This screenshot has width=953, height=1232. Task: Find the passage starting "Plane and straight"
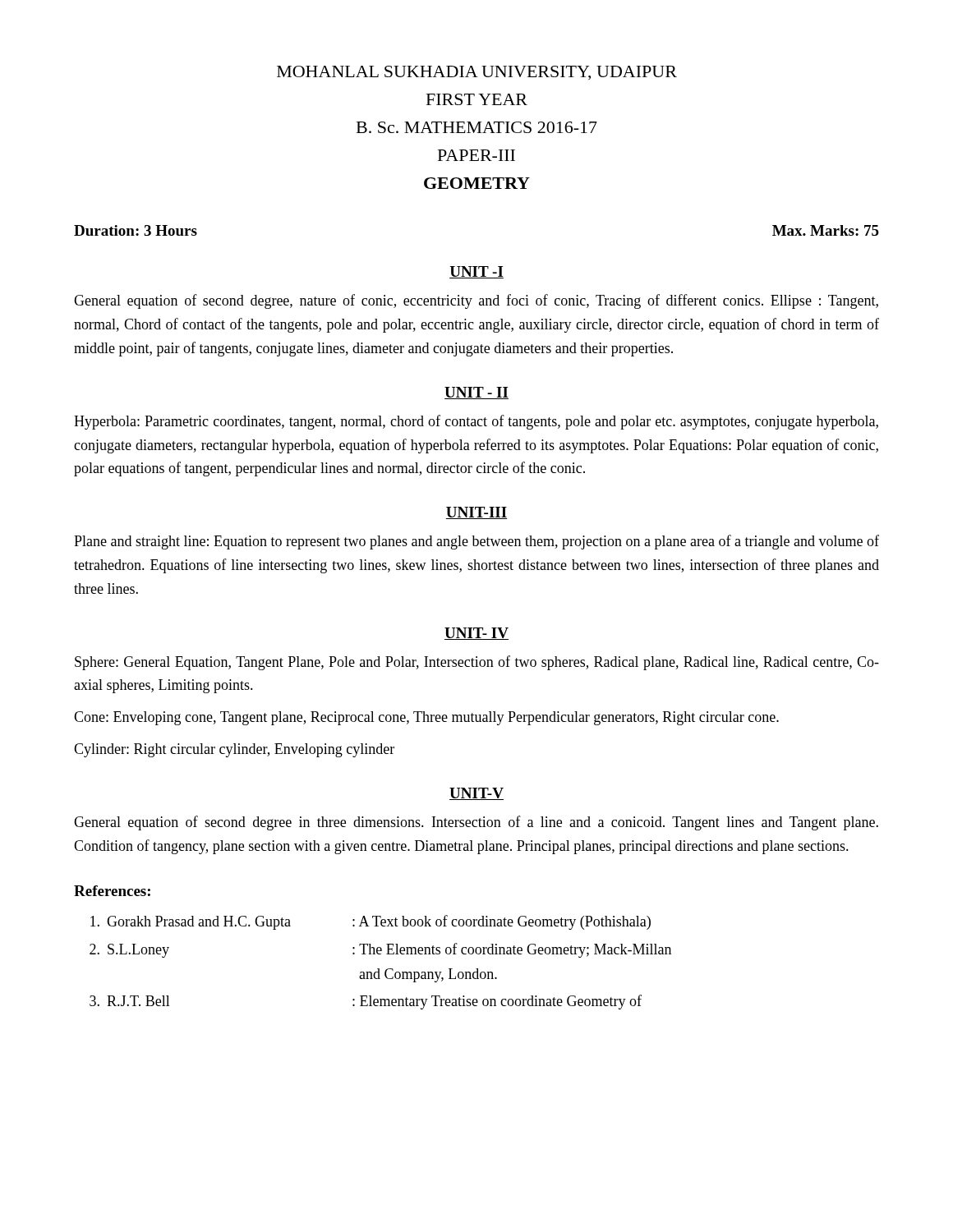[476, 565]
